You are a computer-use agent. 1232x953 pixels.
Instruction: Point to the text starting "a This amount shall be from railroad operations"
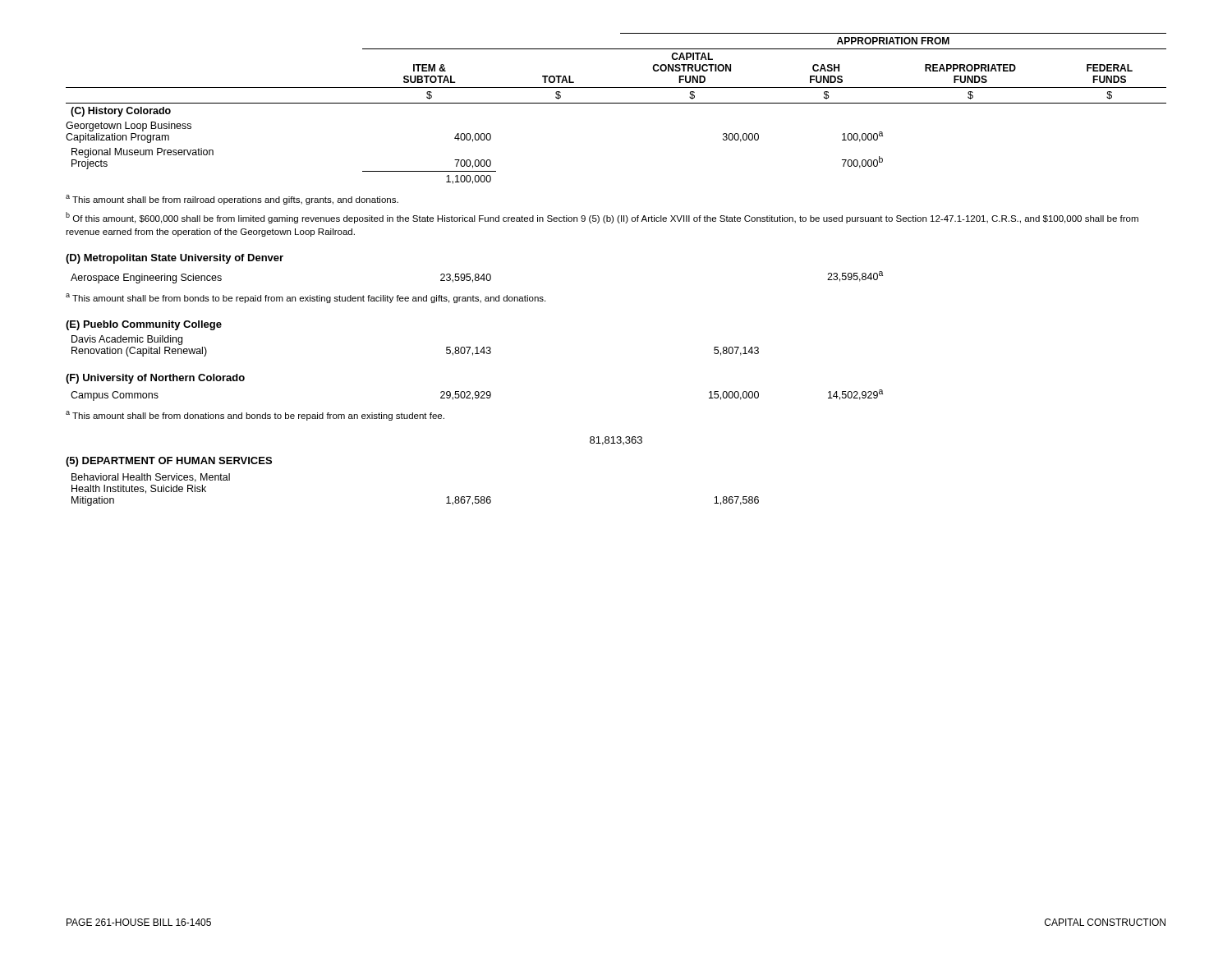pyautogui.click(x=232, y=198)
